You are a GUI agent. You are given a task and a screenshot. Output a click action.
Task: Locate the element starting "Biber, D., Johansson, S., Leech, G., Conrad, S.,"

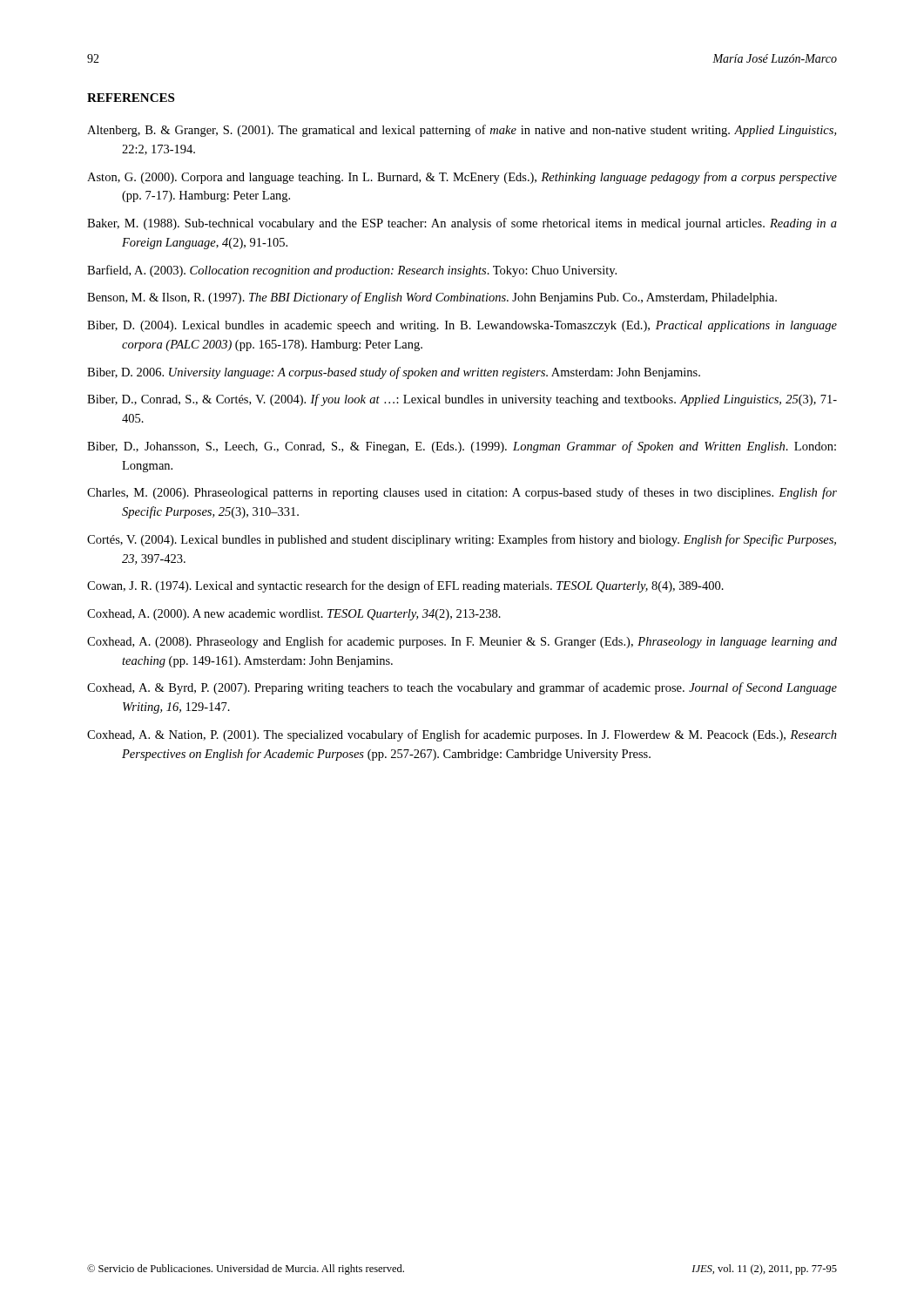(x=462, y=456)
